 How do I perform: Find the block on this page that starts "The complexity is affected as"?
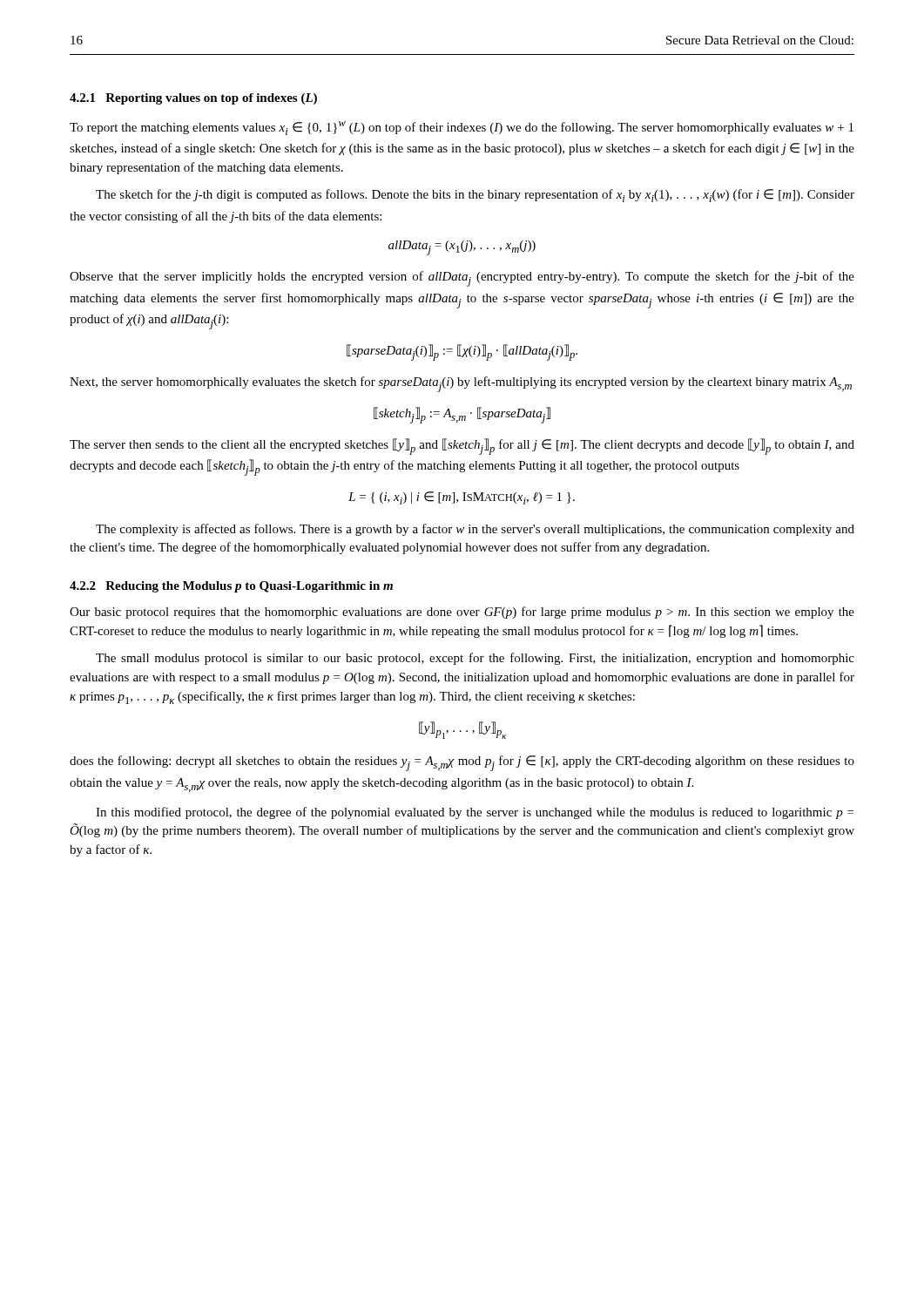point(462,539)
